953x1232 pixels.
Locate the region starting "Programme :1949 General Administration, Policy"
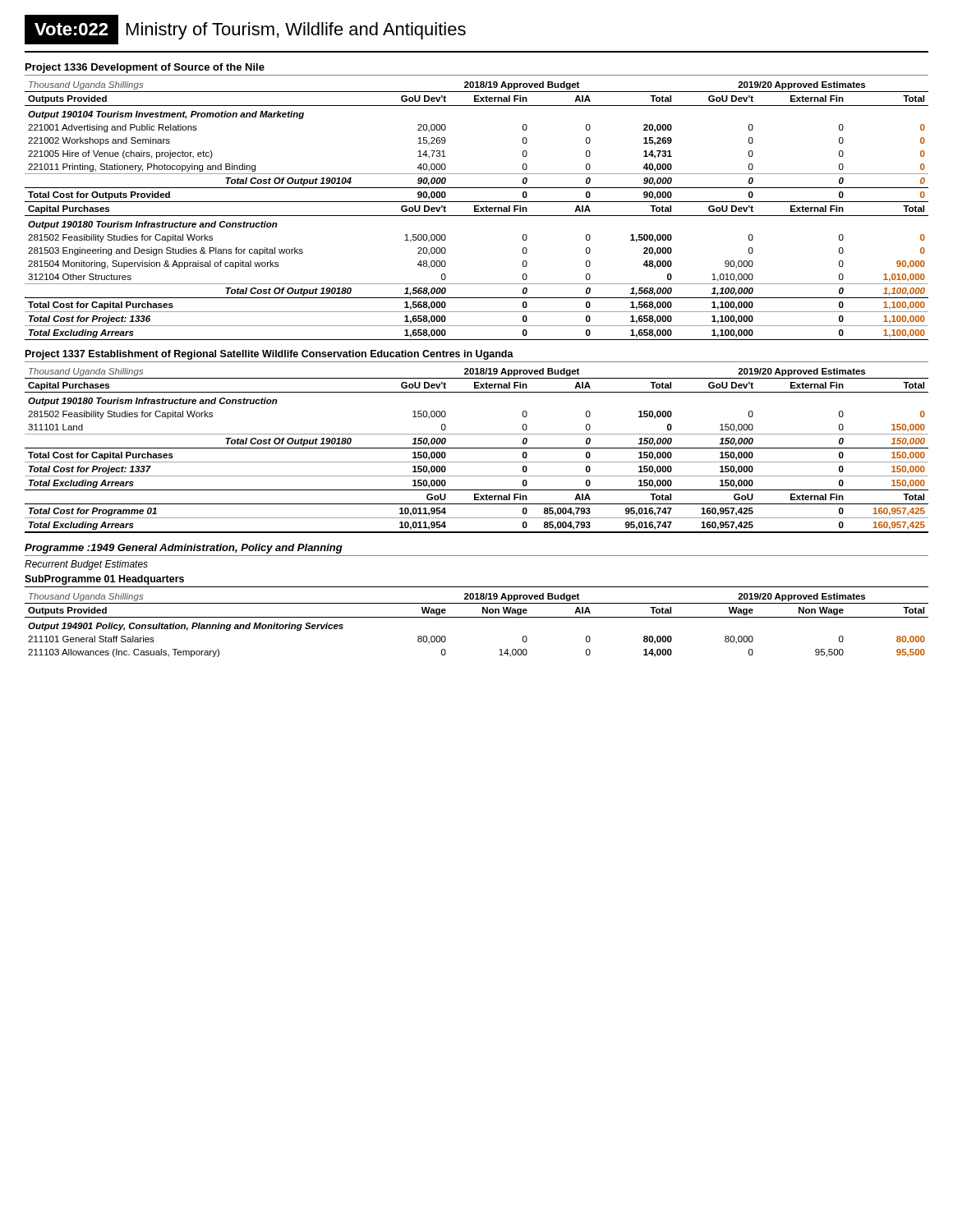coord(184,547)
